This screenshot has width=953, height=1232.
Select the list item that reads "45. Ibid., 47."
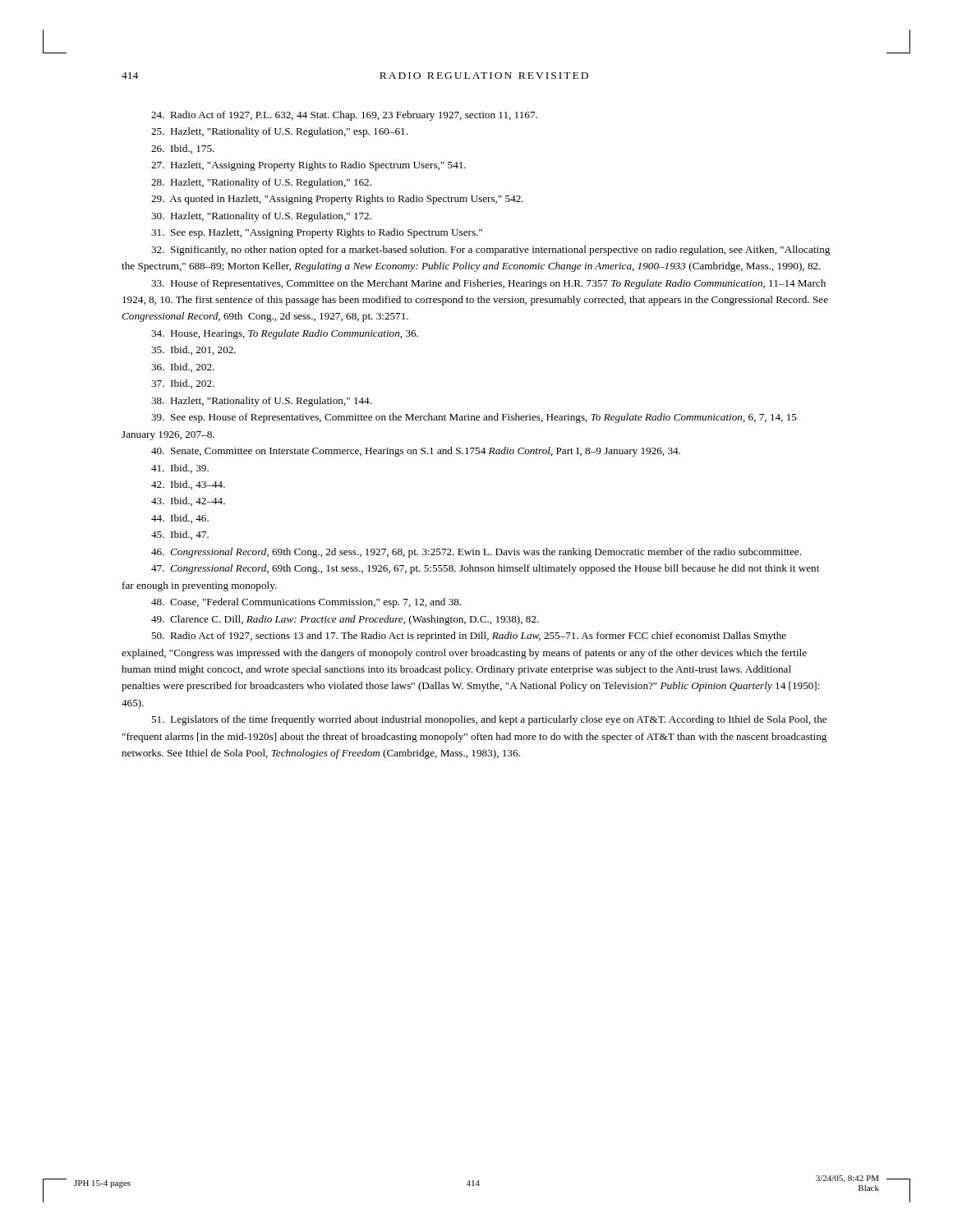(180, 535)
